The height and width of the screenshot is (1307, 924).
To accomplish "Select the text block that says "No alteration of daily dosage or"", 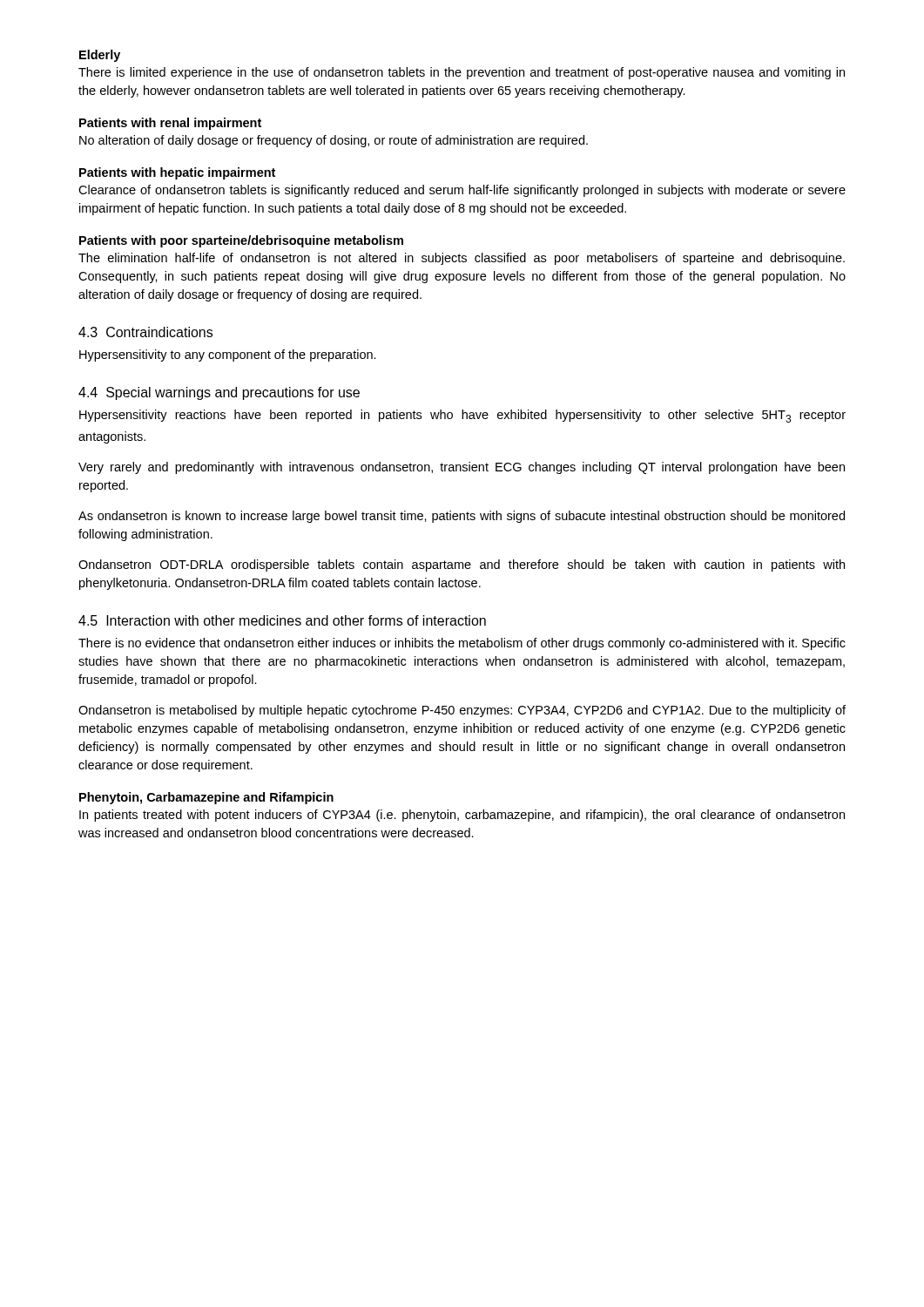I will pos(462,141).
